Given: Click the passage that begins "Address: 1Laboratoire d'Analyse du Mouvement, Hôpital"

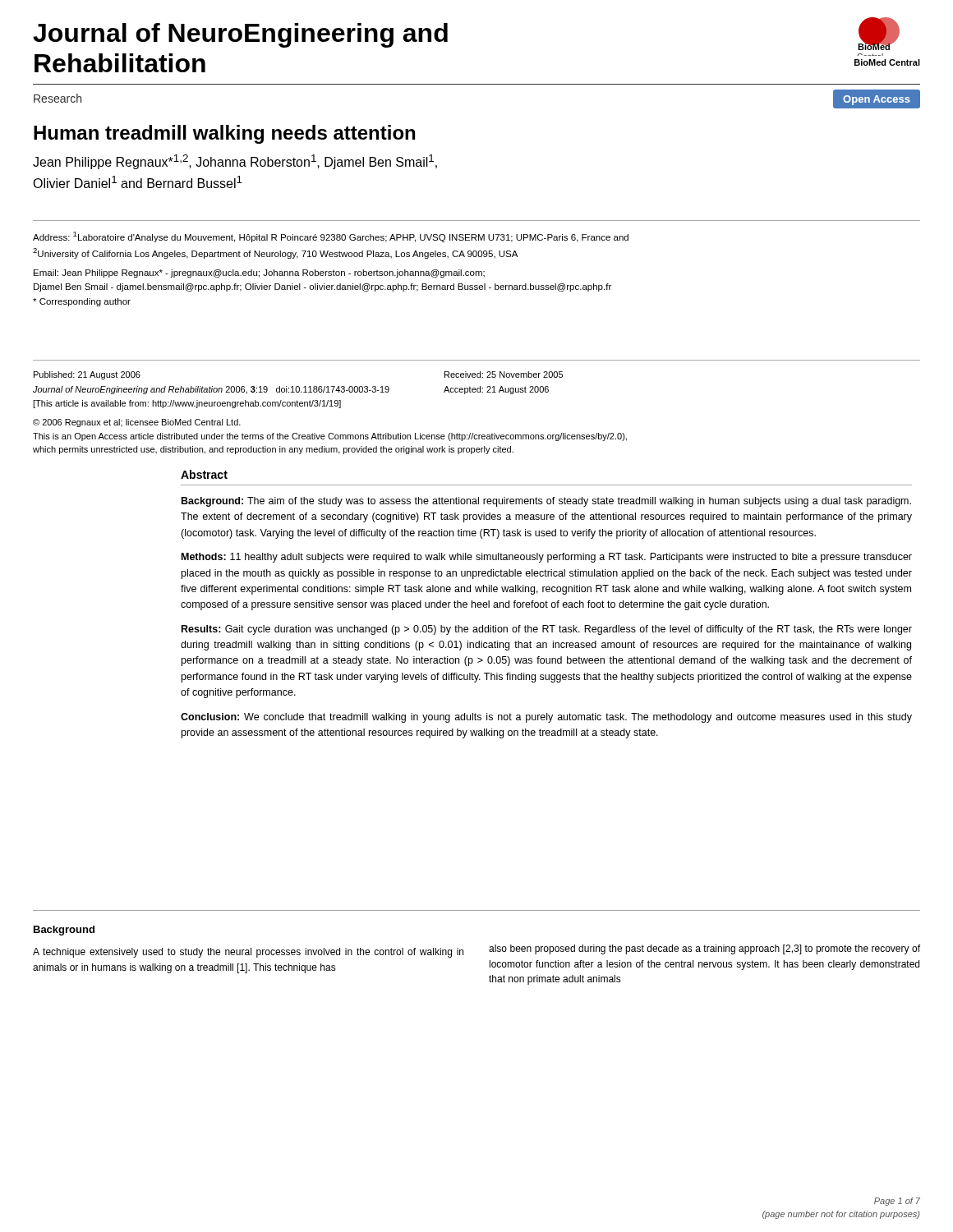Looking at the screenshot, I should coord(331,244).
